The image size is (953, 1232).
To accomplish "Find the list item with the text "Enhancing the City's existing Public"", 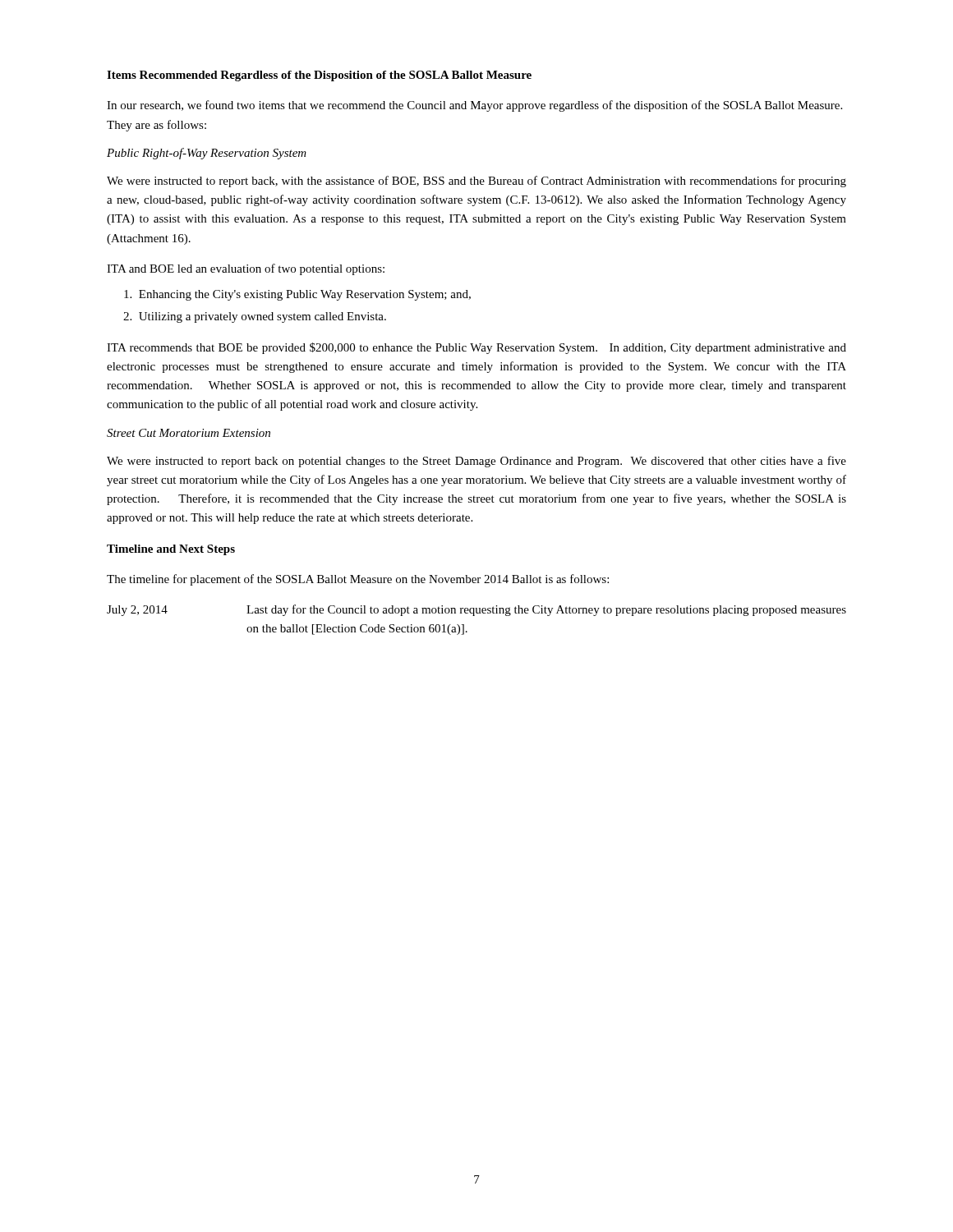I will click(x=297, y=294).
